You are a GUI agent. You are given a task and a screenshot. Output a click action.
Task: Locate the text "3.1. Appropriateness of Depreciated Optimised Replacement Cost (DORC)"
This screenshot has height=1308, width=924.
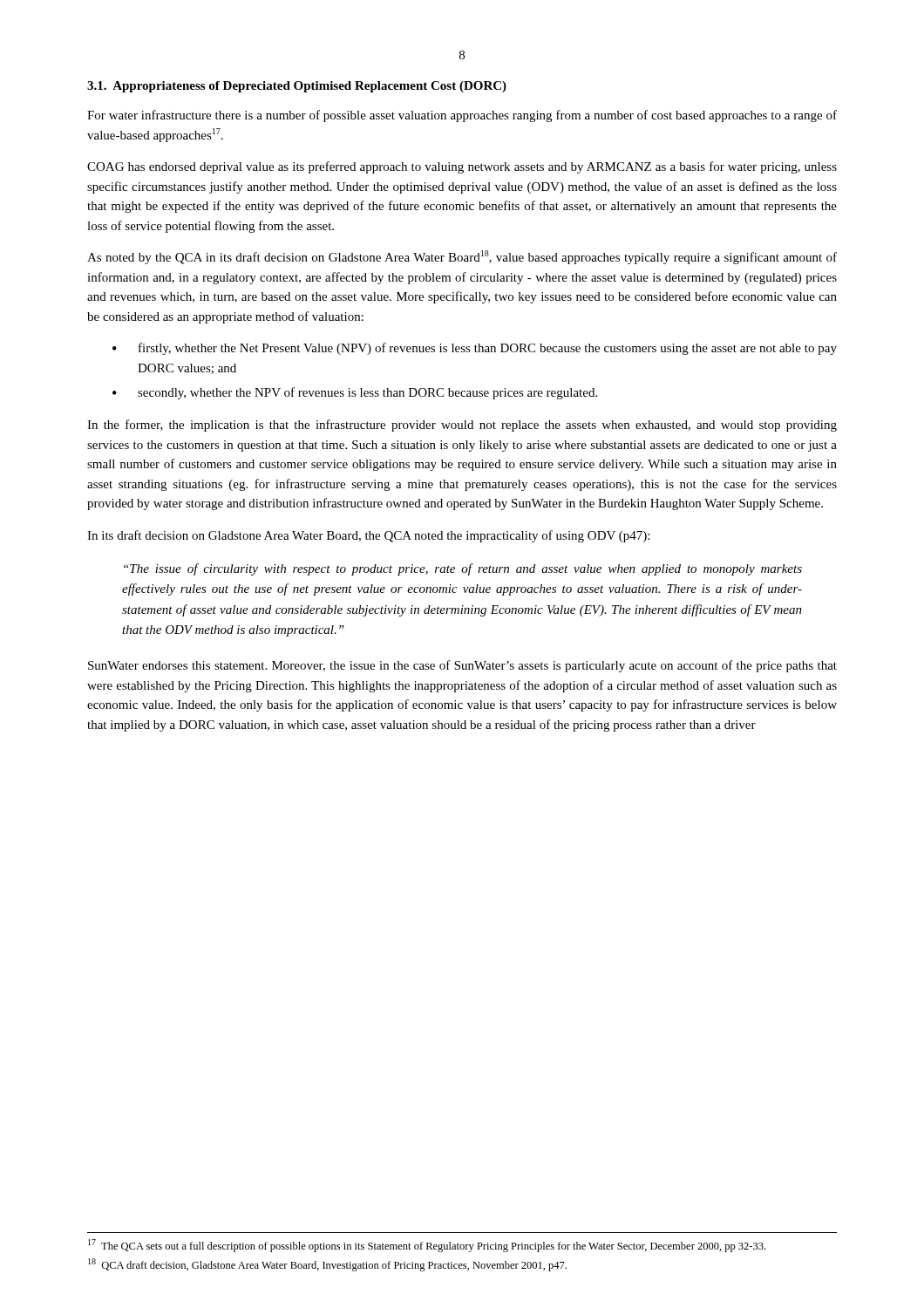tap(297, 85)
